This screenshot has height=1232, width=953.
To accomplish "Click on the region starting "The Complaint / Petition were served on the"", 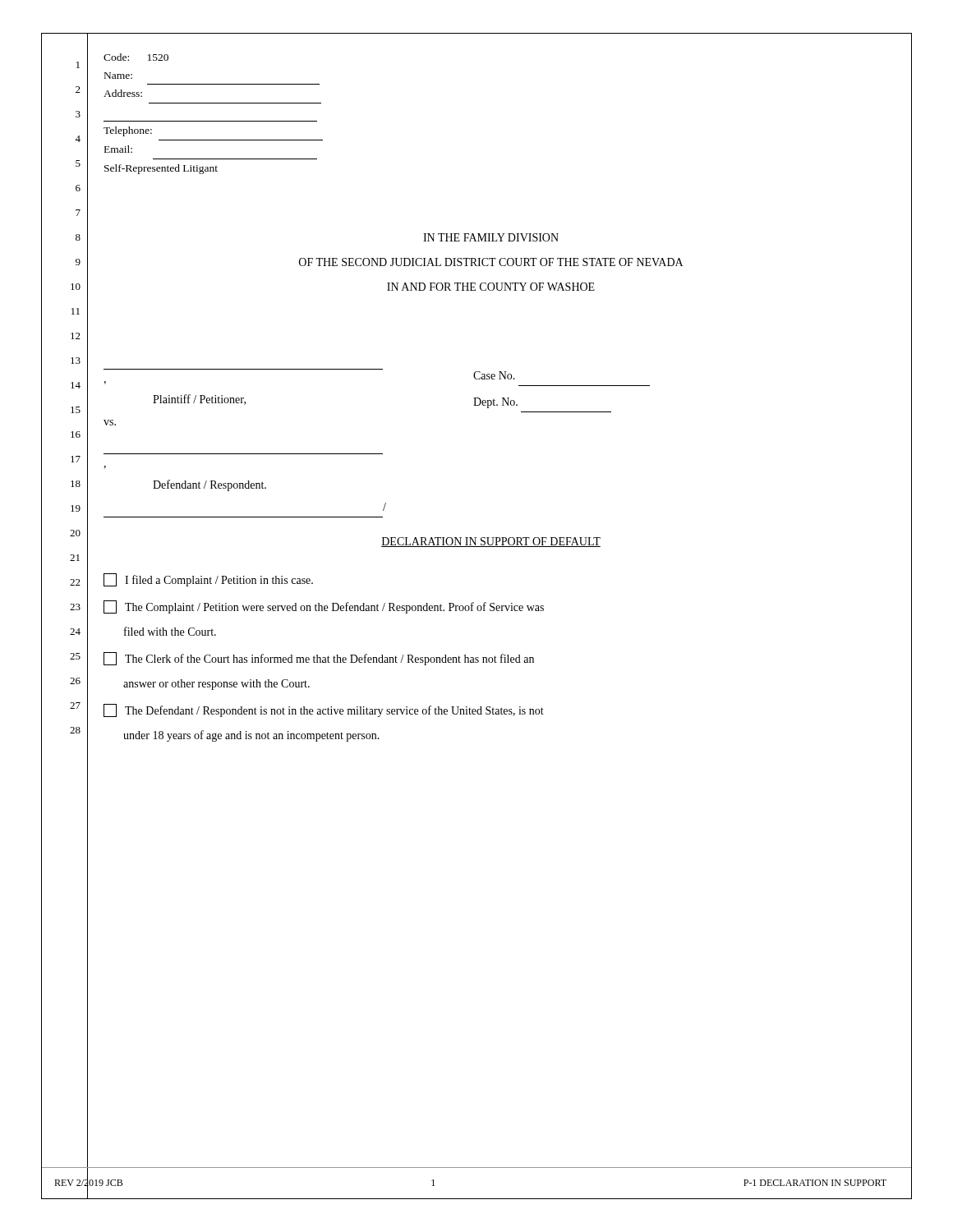I will pyautogui.click(x=324, y=608).
